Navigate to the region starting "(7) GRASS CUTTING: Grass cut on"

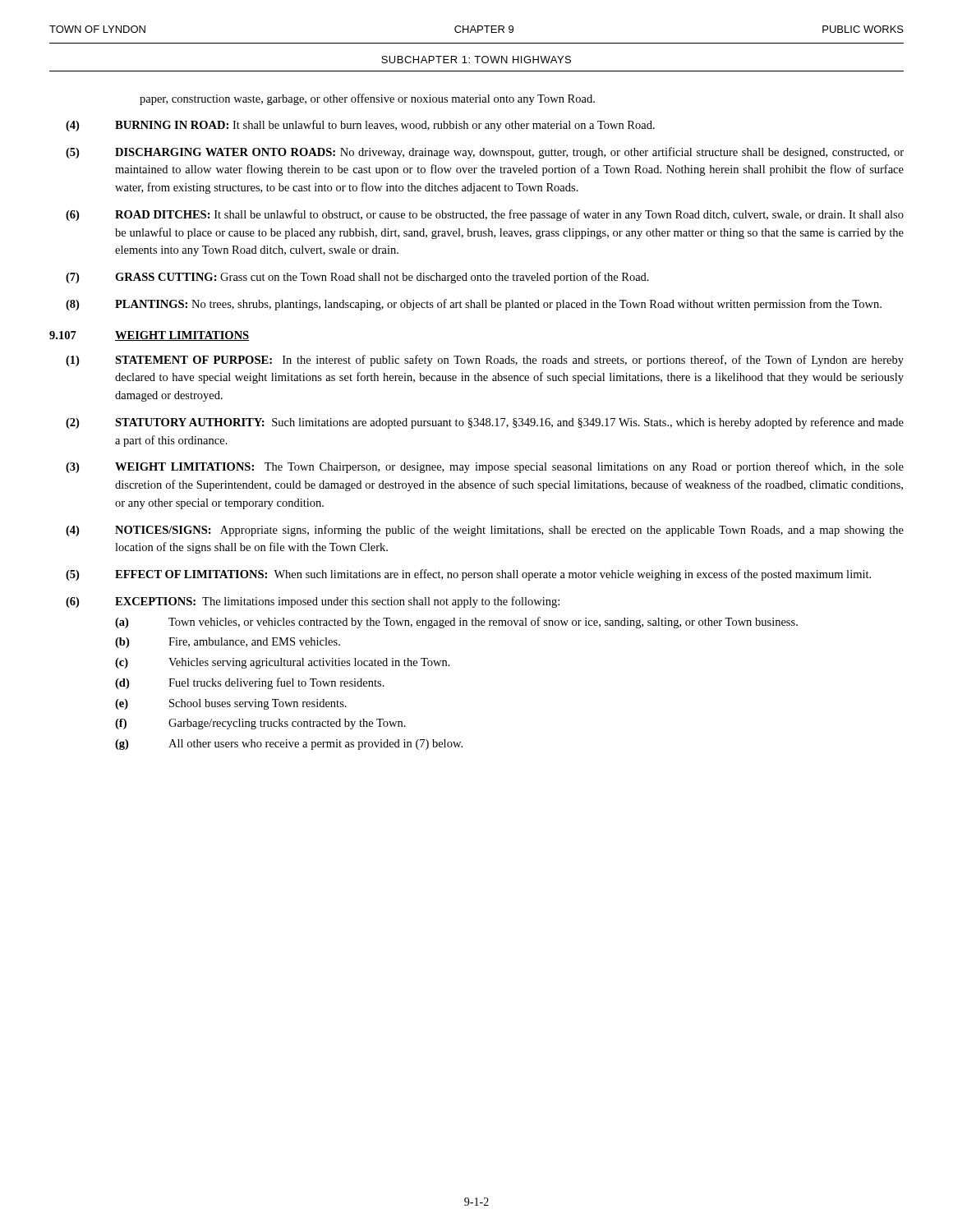tap(476, 278)
